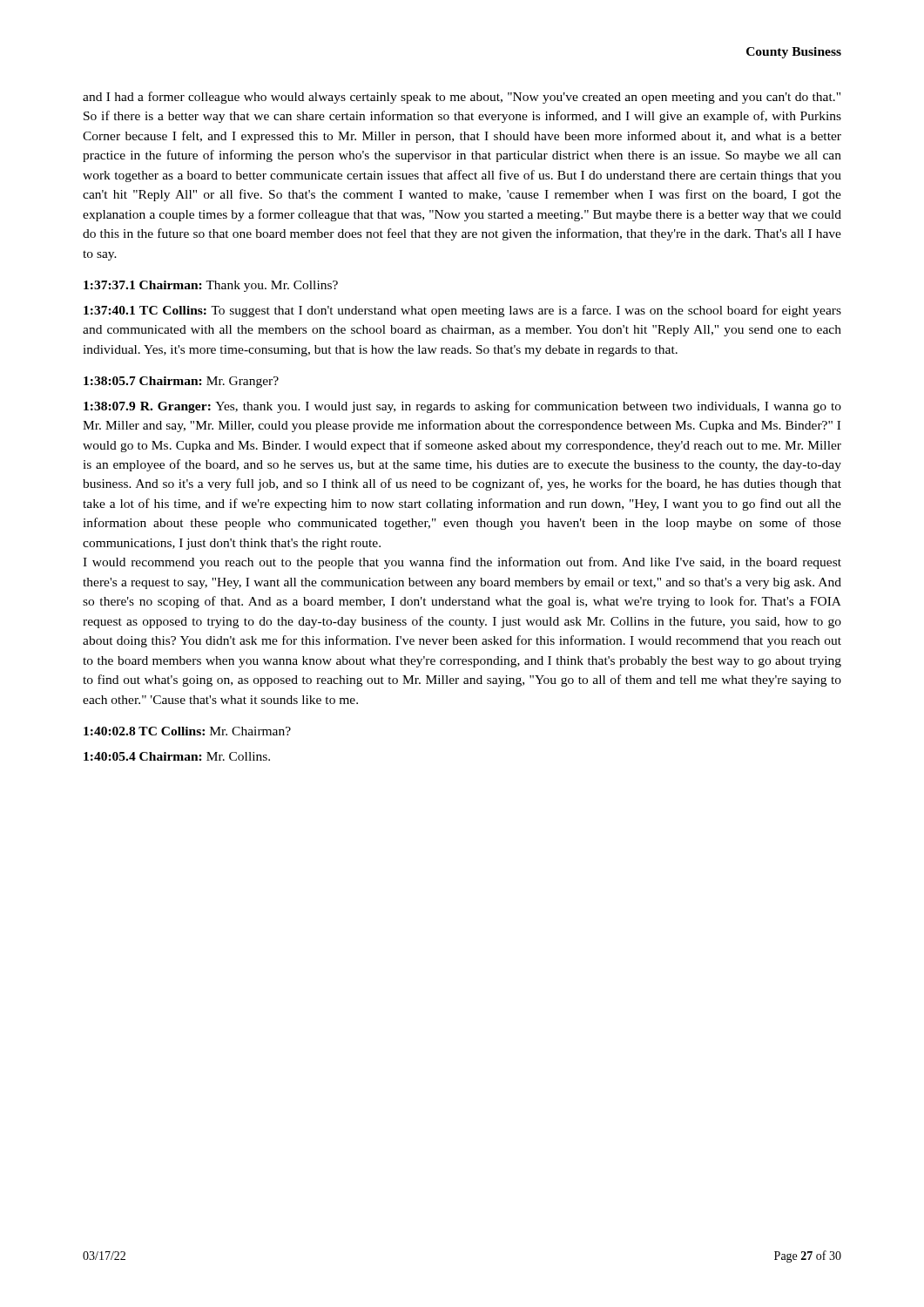
Task: Find the text block with the text "1:38:07.9 R. Granger: Yes, thank you. I would"
Action: tap(462, 552)
